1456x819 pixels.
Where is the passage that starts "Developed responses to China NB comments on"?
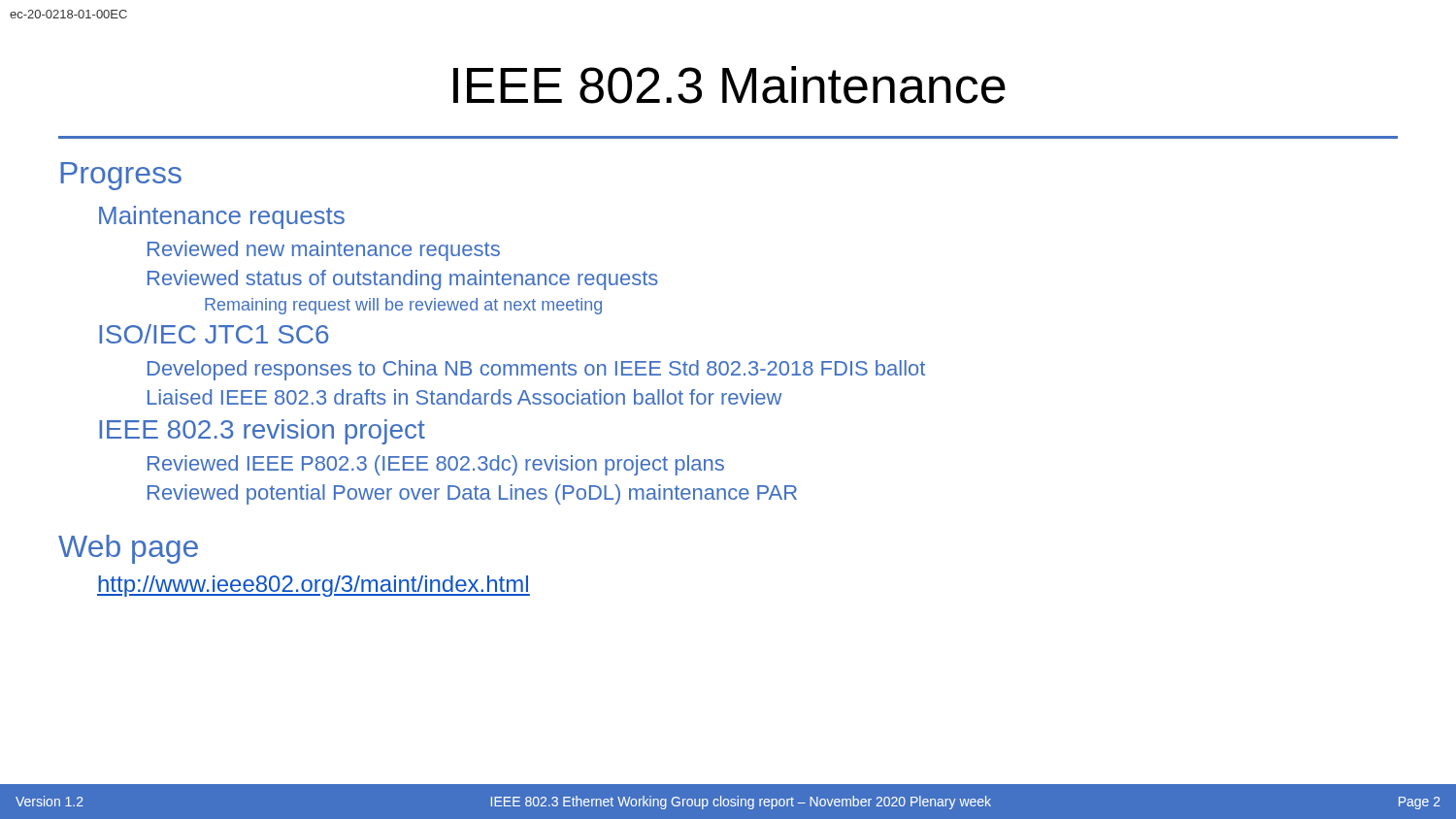(536, 368)
